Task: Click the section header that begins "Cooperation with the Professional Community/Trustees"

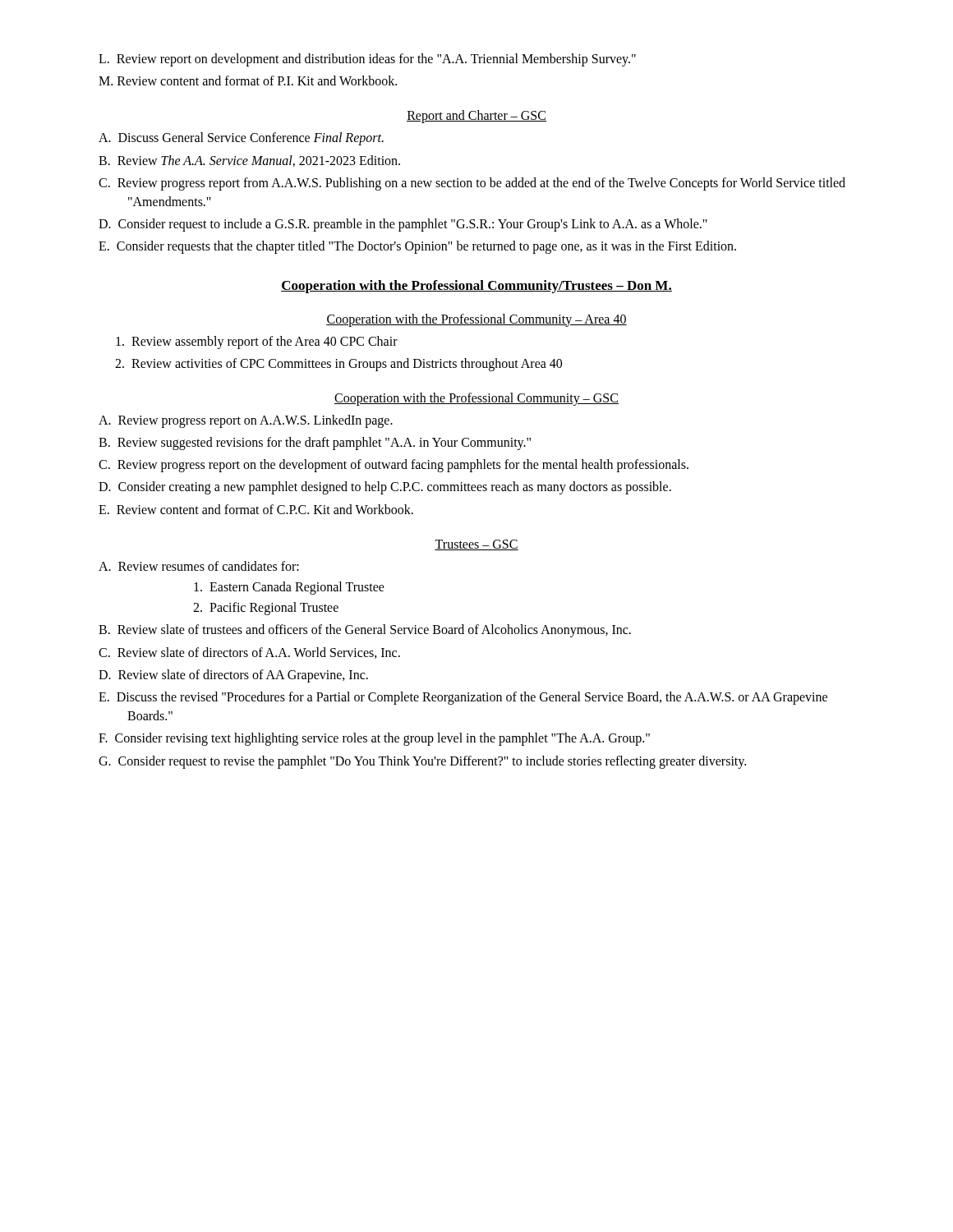Action: click(476, 285)
